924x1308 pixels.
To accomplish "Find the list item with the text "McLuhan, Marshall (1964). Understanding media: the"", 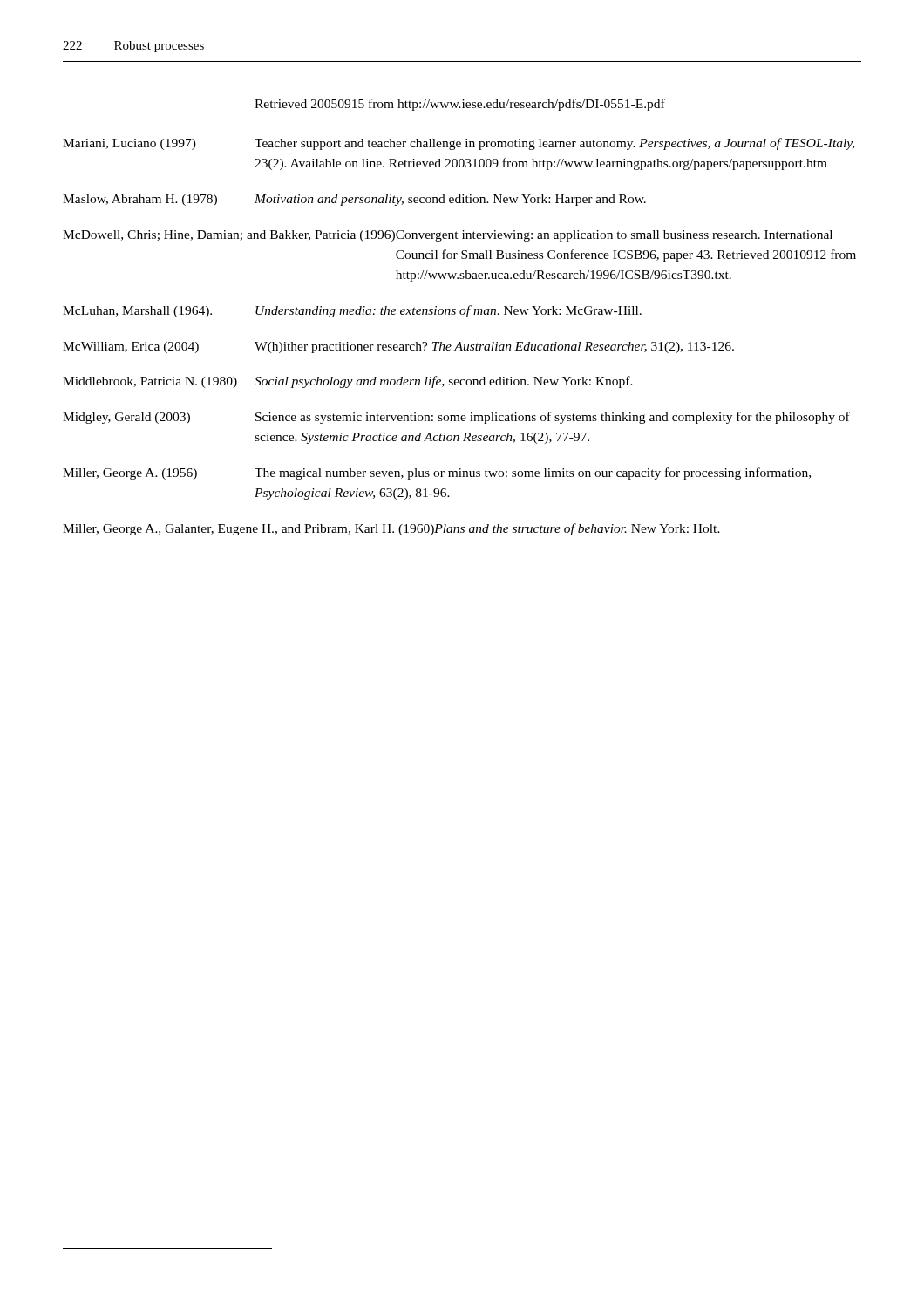I will click(462, 310).
